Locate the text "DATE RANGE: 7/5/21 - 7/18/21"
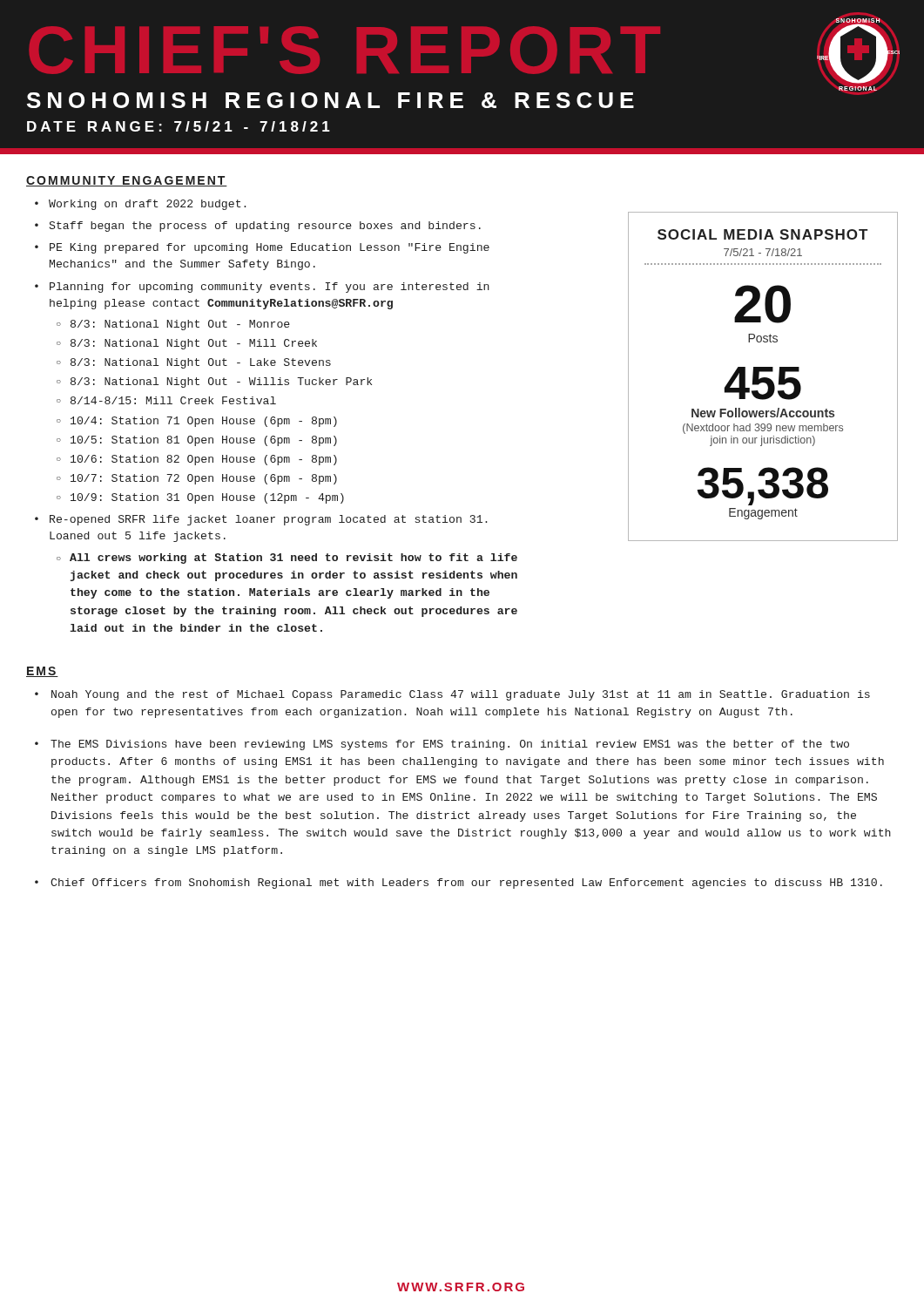The width and height of the screenshot is (924, 1307). coord(180,127)
